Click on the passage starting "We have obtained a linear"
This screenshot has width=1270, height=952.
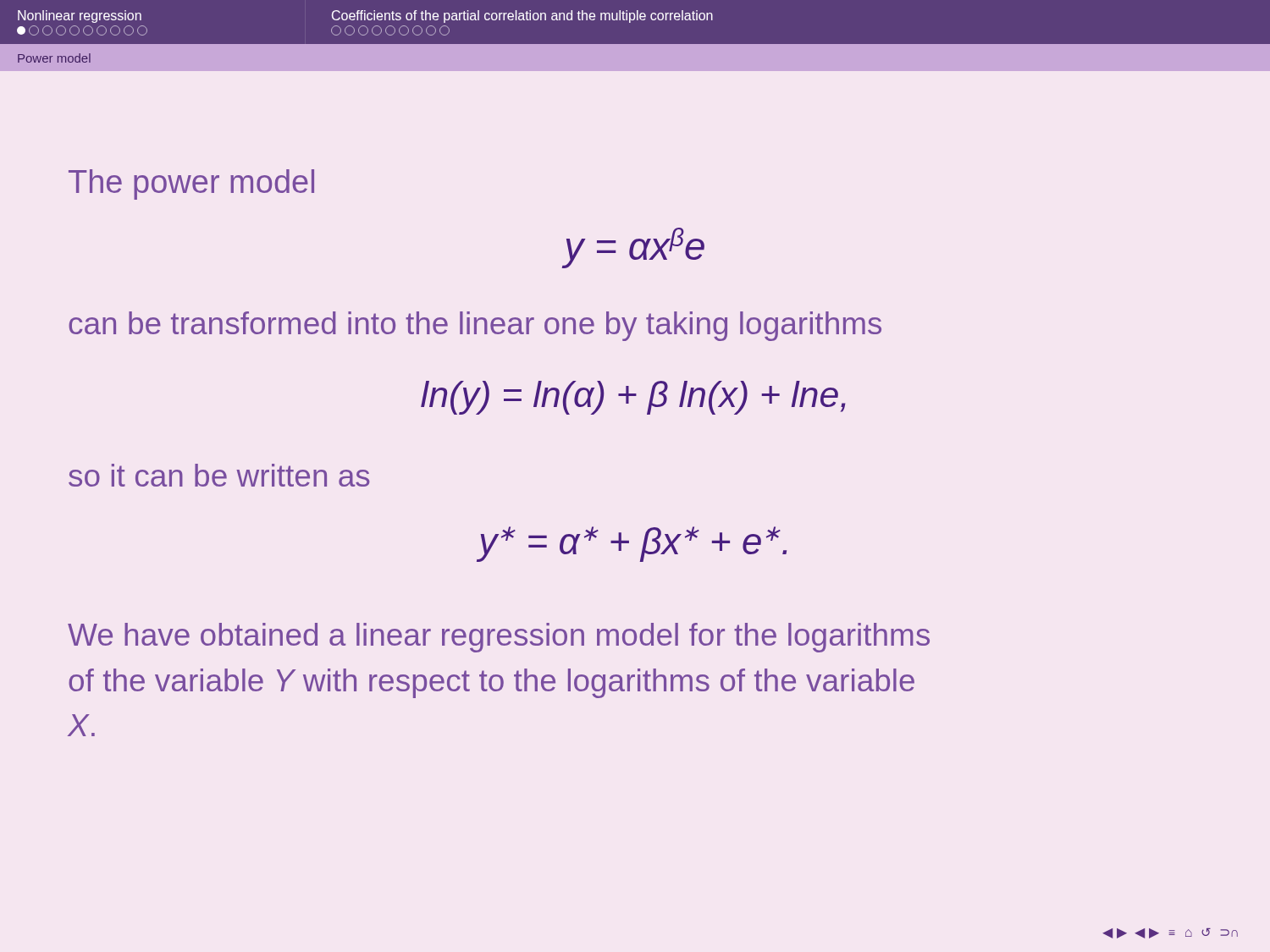pos(499,680)
